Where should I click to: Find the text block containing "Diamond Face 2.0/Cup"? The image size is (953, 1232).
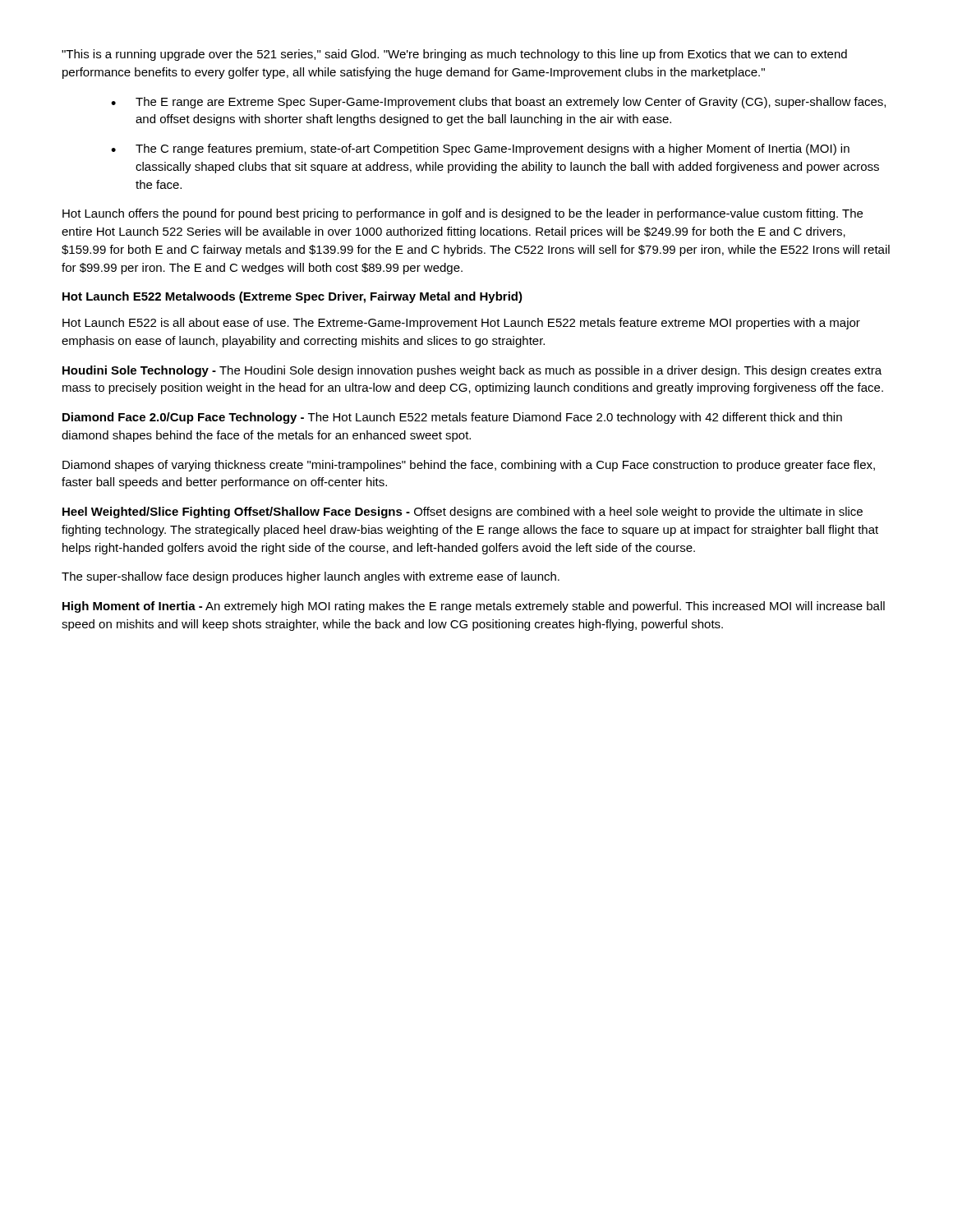(x=452, y=426)
